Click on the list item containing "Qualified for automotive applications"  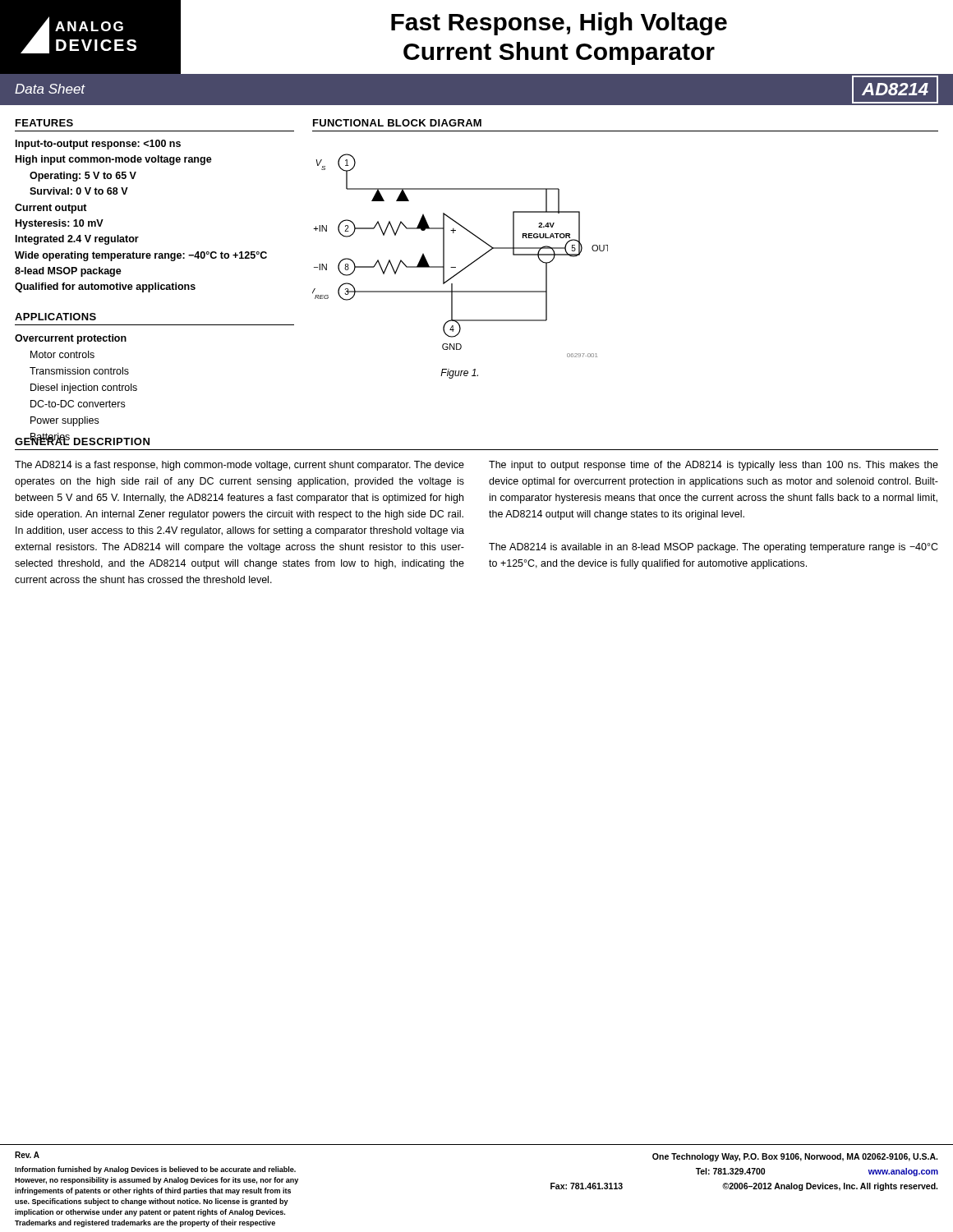[x=105, y=287]
